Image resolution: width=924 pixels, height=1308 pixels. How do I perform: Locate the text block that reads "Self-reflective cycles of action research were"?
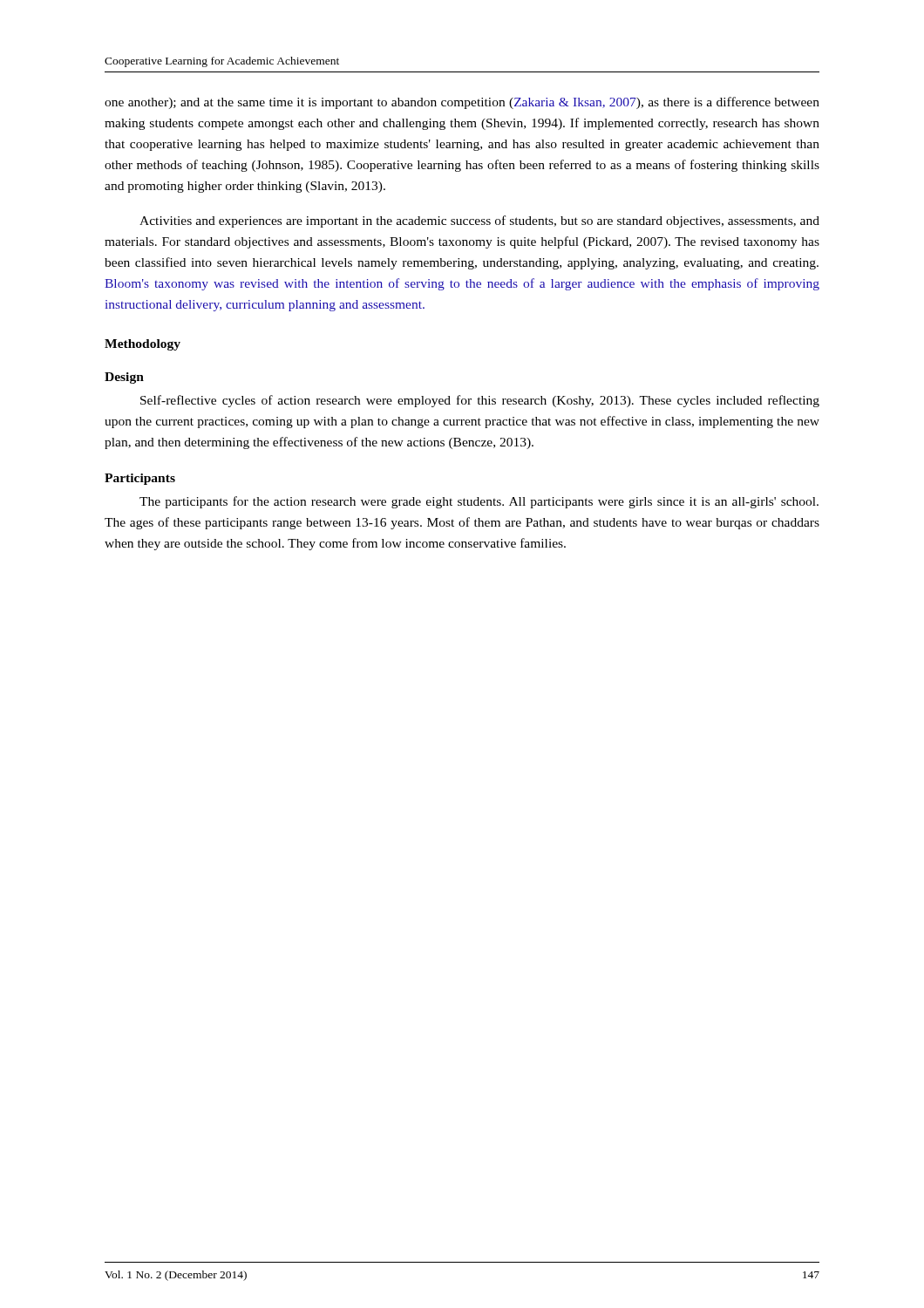pyautogui.click(x=462, y=421)
